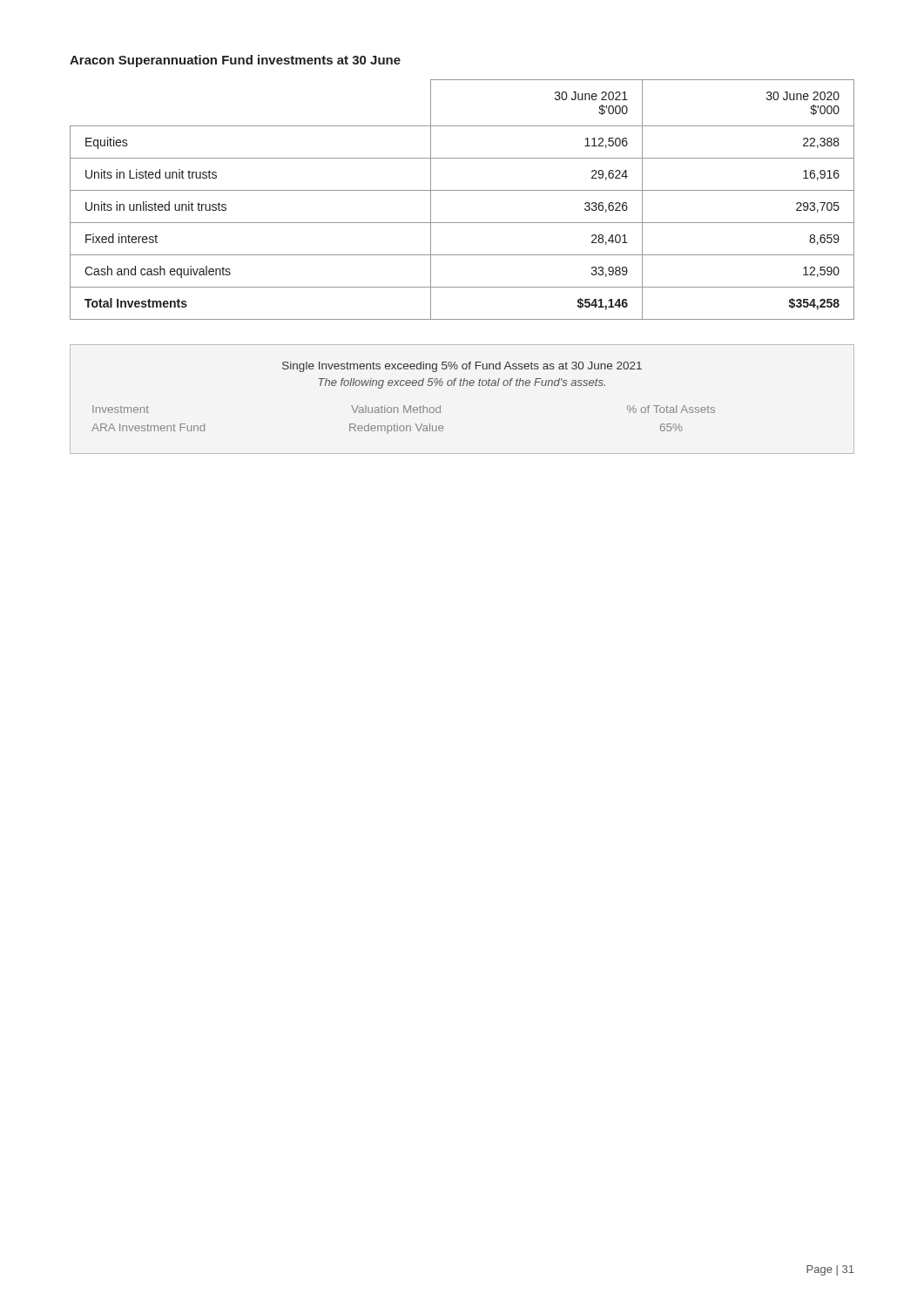Locate the table with the text "Fixed interest"
924x1307 pixels.
pos(462,200)
